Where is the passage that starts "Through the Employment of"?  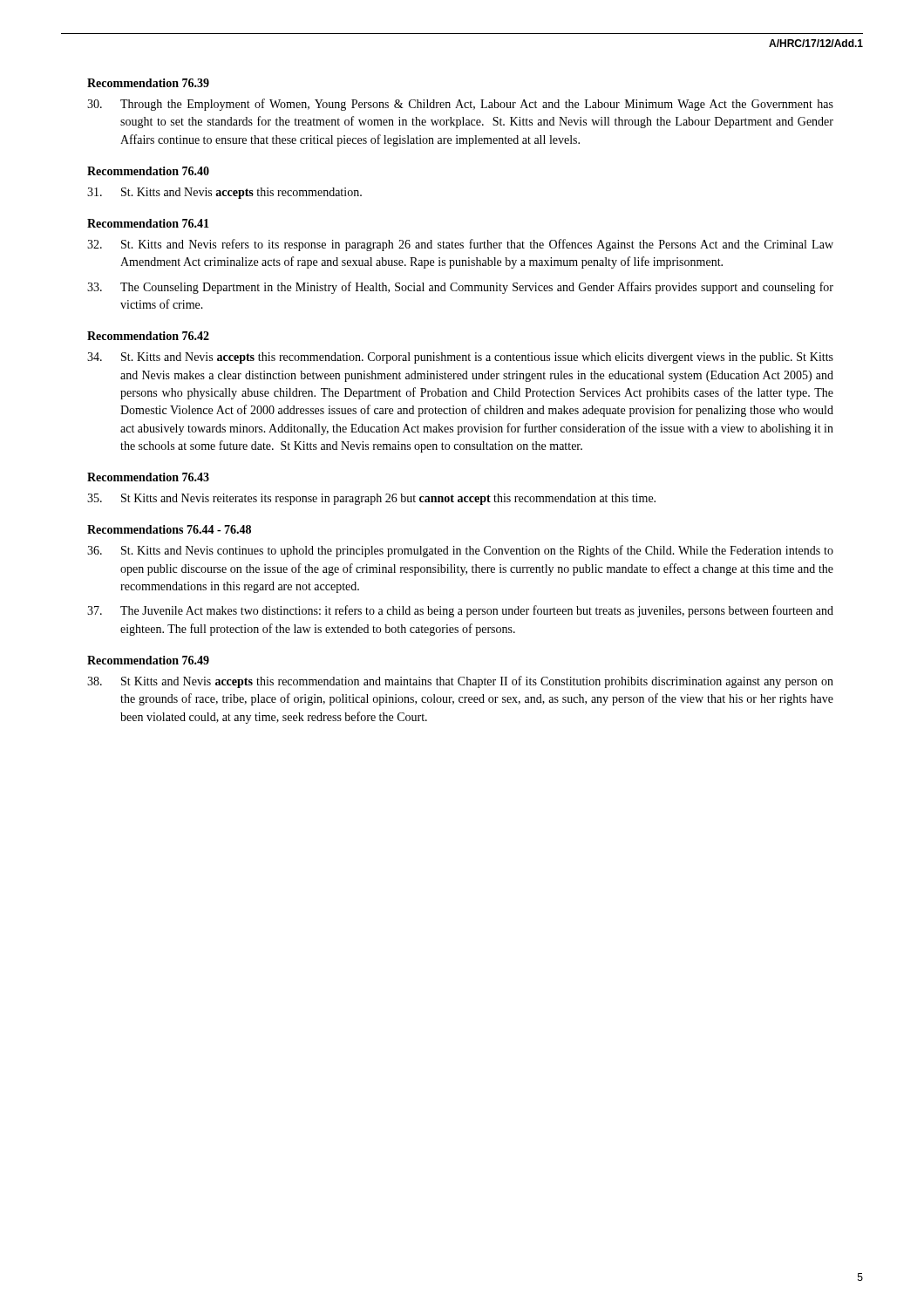(x=460, y=122)
